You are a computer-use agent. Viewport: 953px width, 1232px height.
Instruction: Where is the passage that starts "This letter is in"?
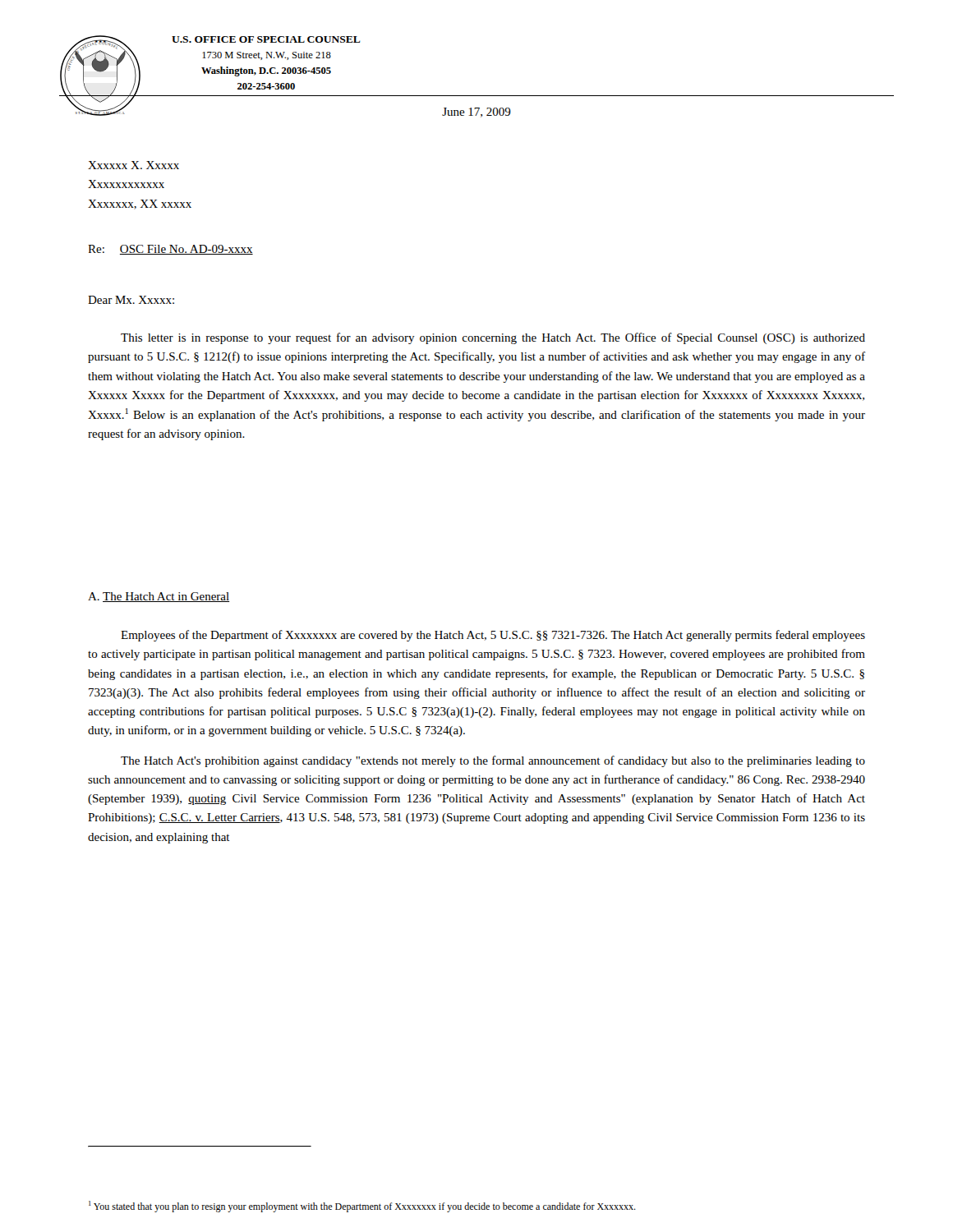click(476, 386)
